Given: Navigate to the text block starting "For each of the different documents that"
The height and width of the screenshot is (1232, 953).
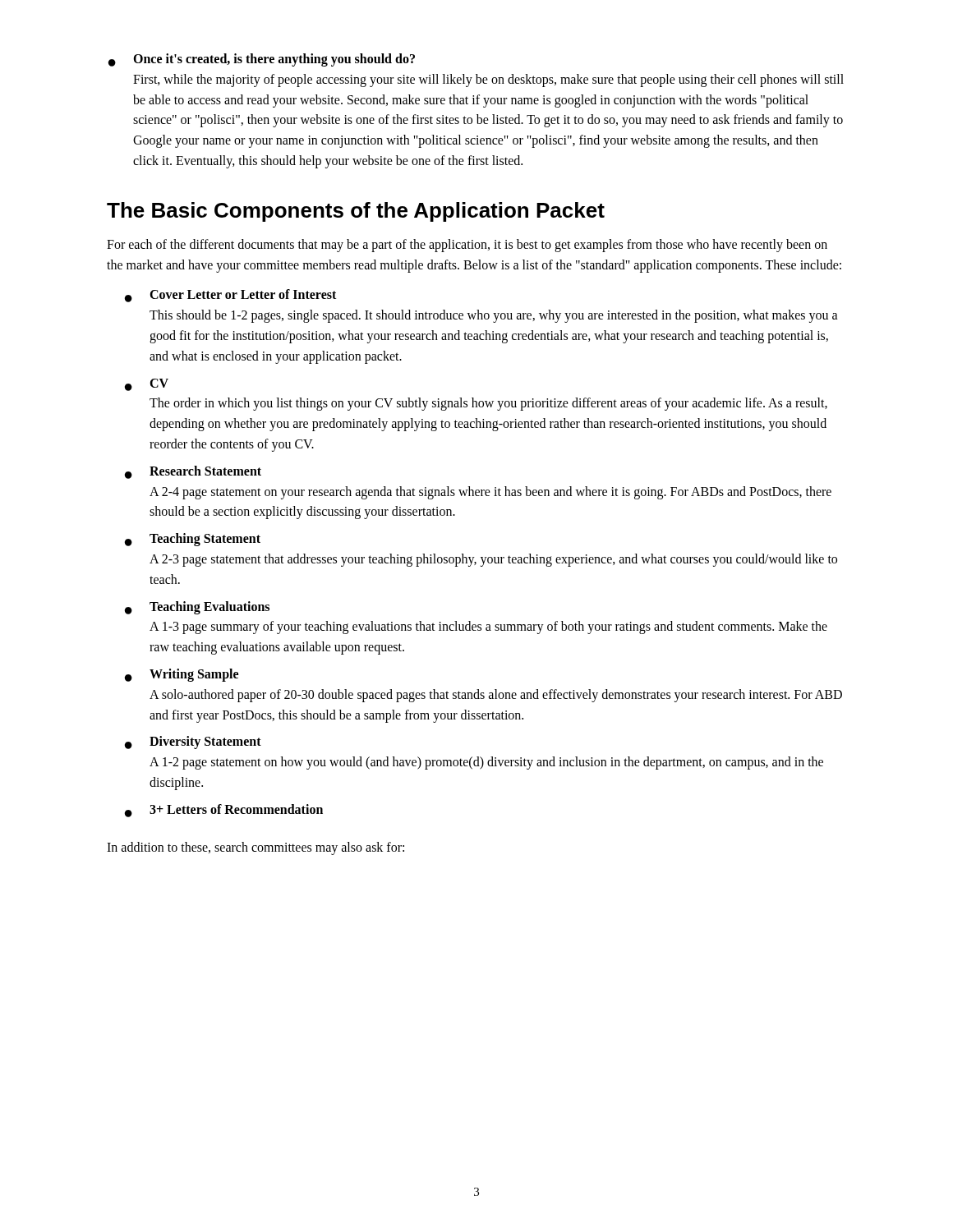Looking at the screenshot, I should 476,255.
